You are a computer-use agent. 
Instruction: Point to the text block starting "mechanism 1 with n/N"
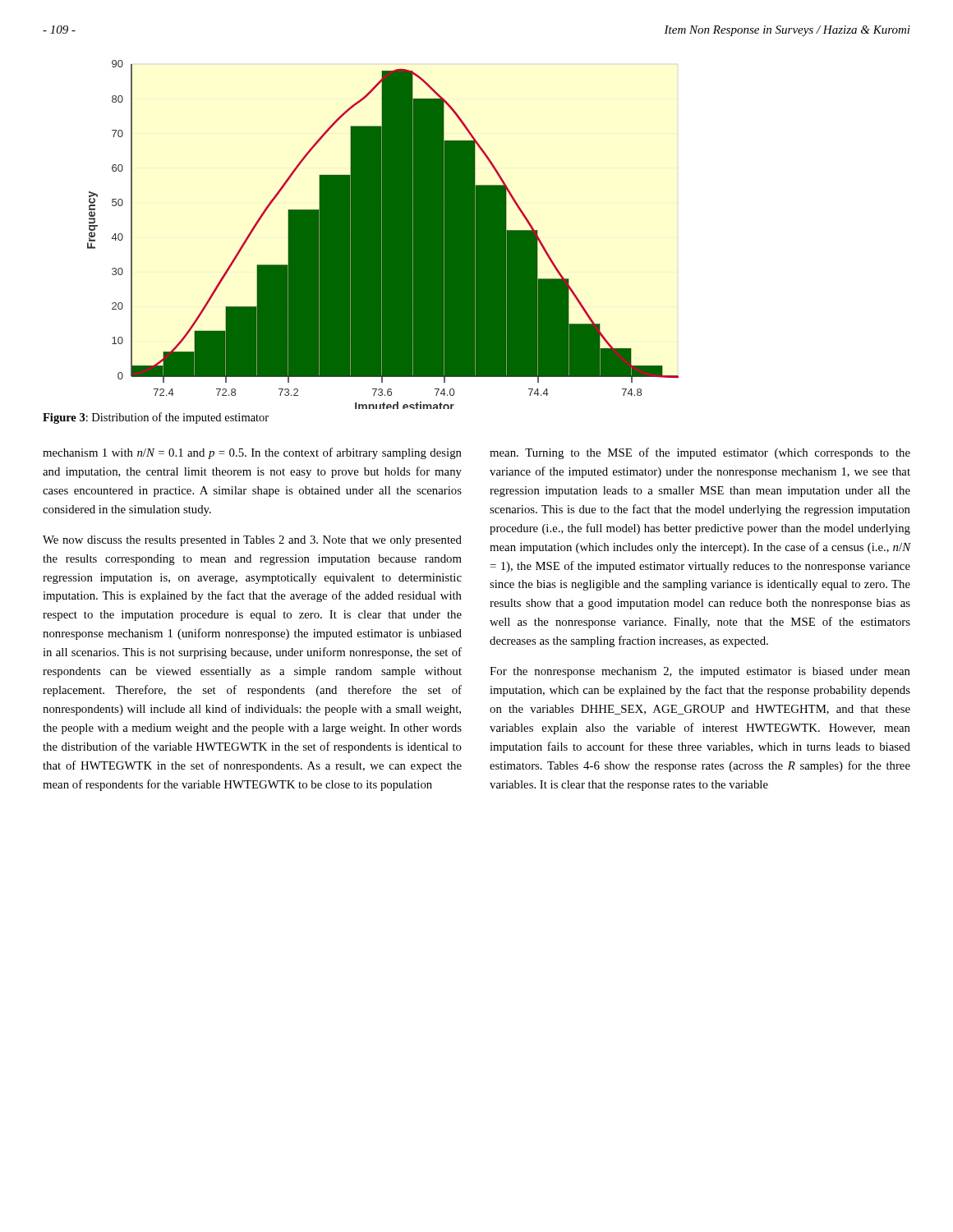[x=252, y=619]
